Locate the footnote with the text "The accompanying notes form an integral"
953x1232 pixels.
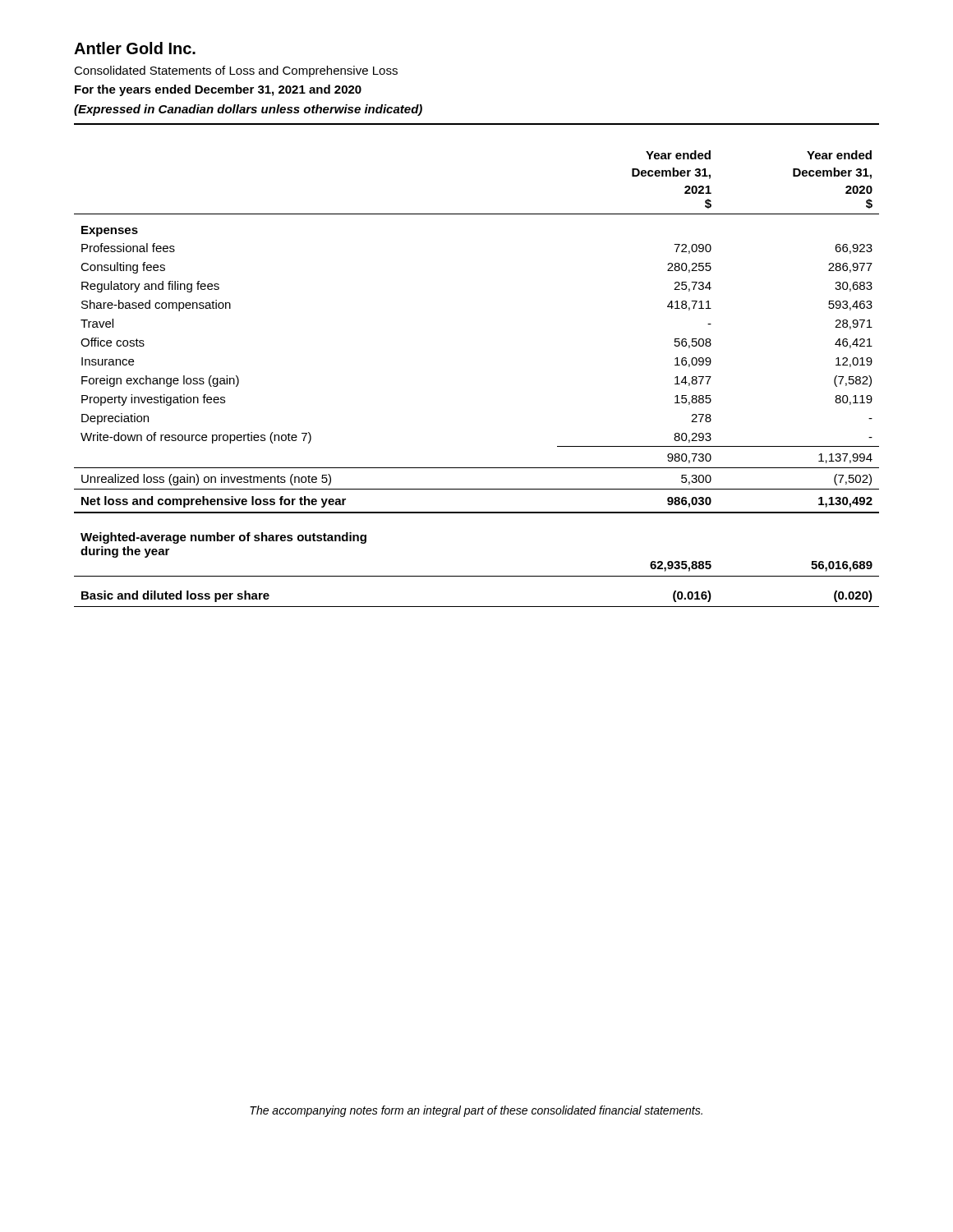pos(476,1110)
